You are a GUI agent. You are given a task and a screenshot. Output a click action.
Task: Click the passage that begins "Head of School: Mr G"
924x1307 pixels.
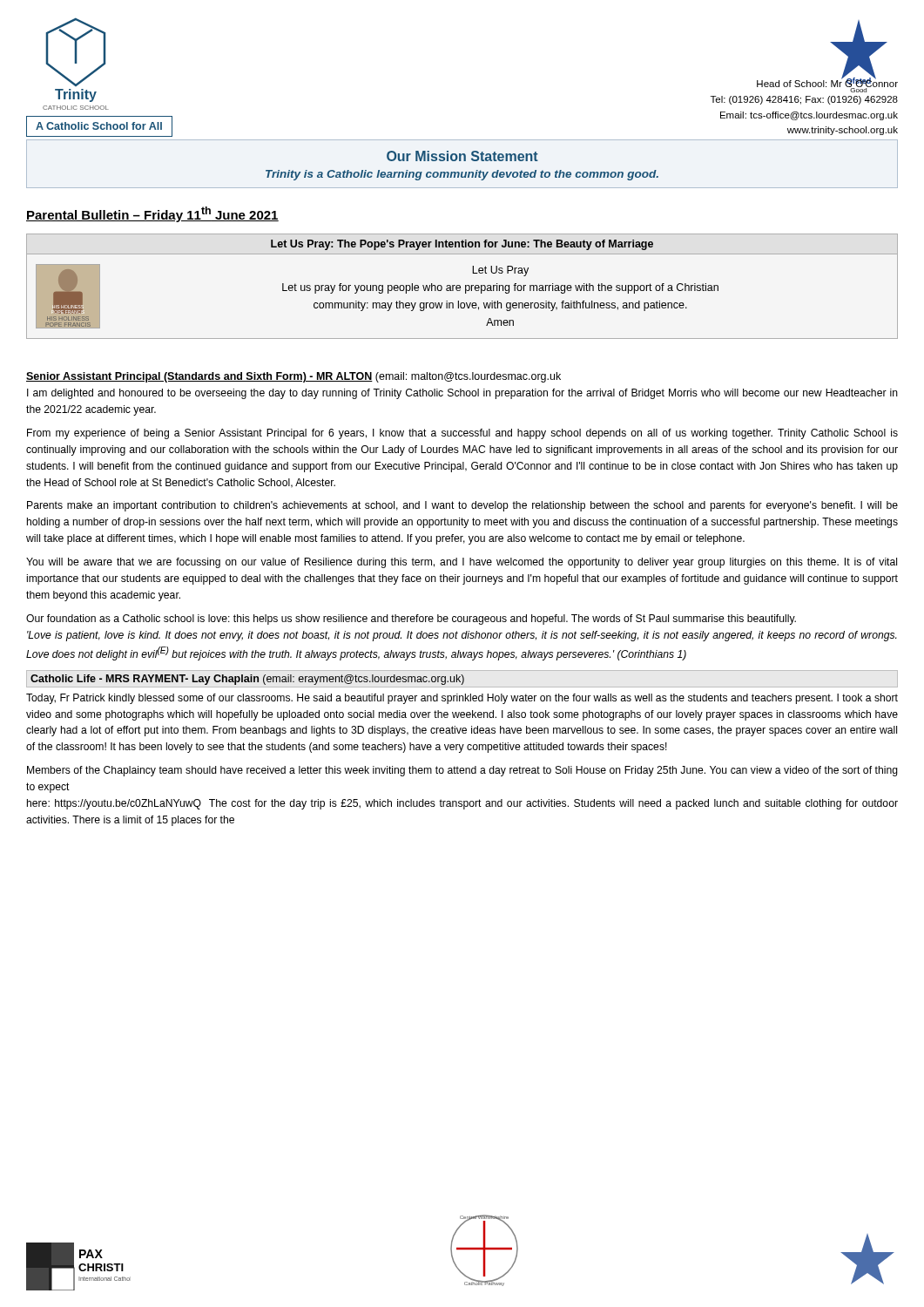804,107
